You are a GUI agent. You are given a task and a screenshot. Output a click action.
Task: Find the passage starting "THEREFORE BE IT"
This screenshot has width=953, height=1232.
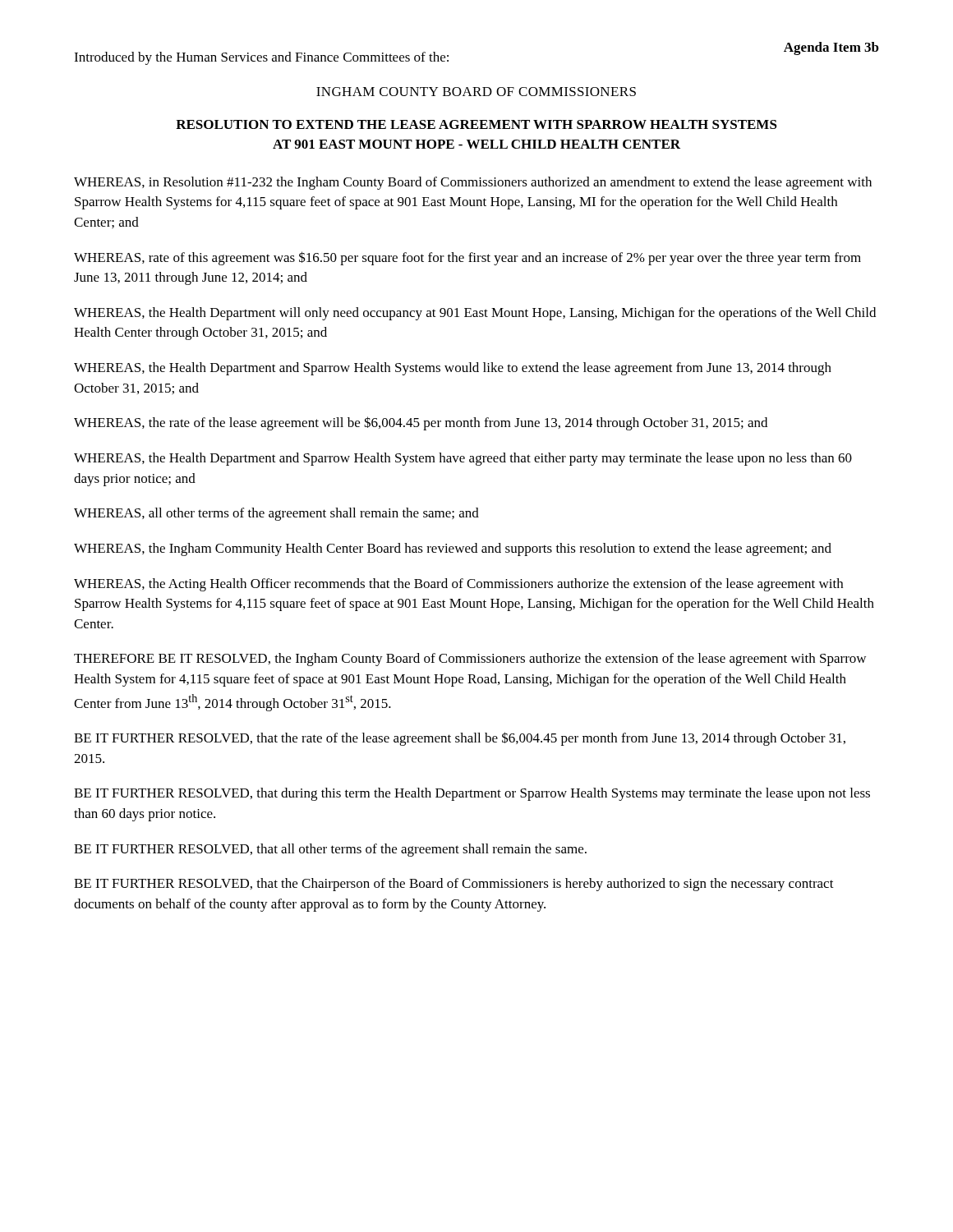pos(470,681)
